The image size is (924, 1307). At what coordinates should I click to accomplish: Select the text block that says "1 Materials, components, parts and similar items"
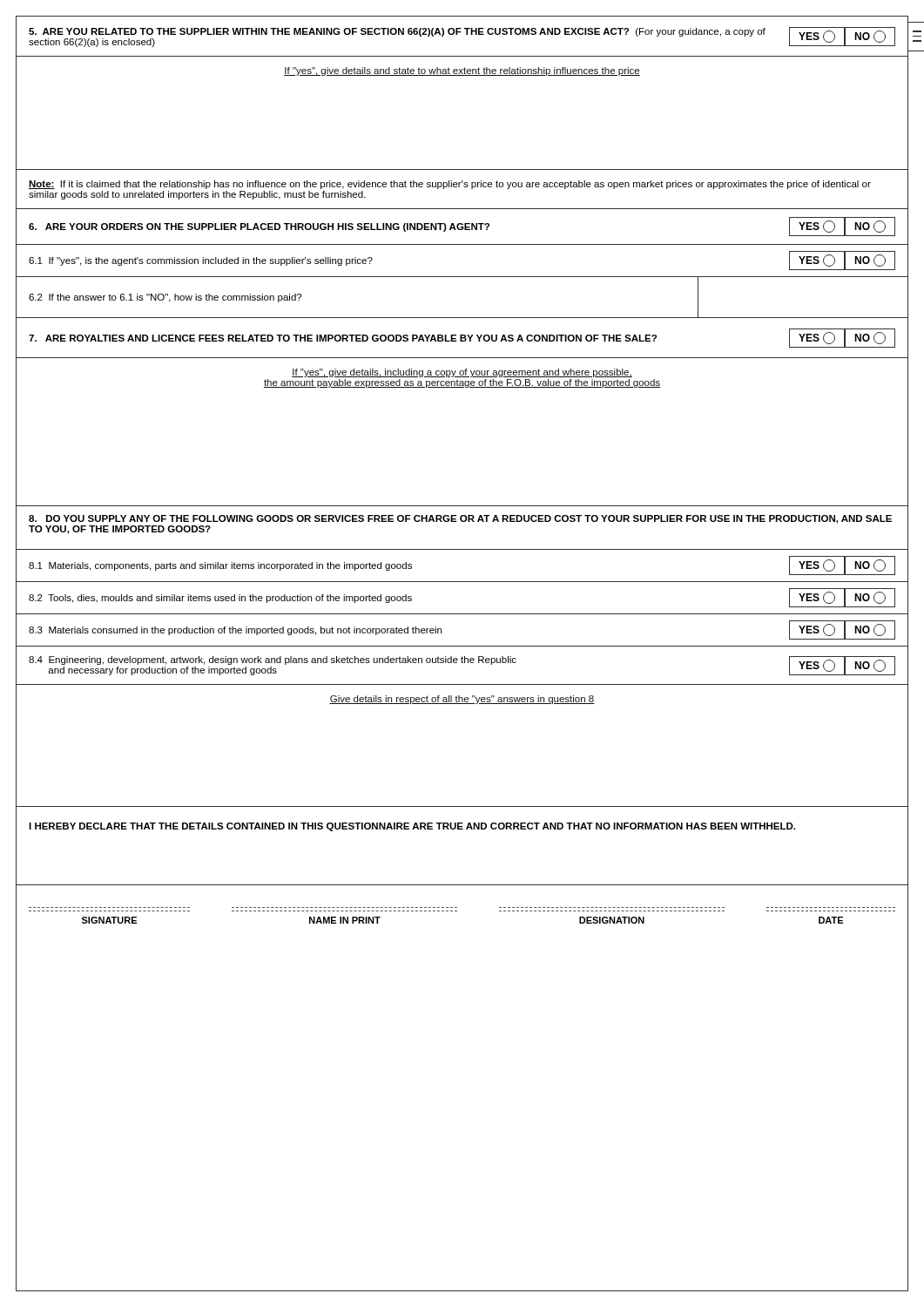click(216, 565)
